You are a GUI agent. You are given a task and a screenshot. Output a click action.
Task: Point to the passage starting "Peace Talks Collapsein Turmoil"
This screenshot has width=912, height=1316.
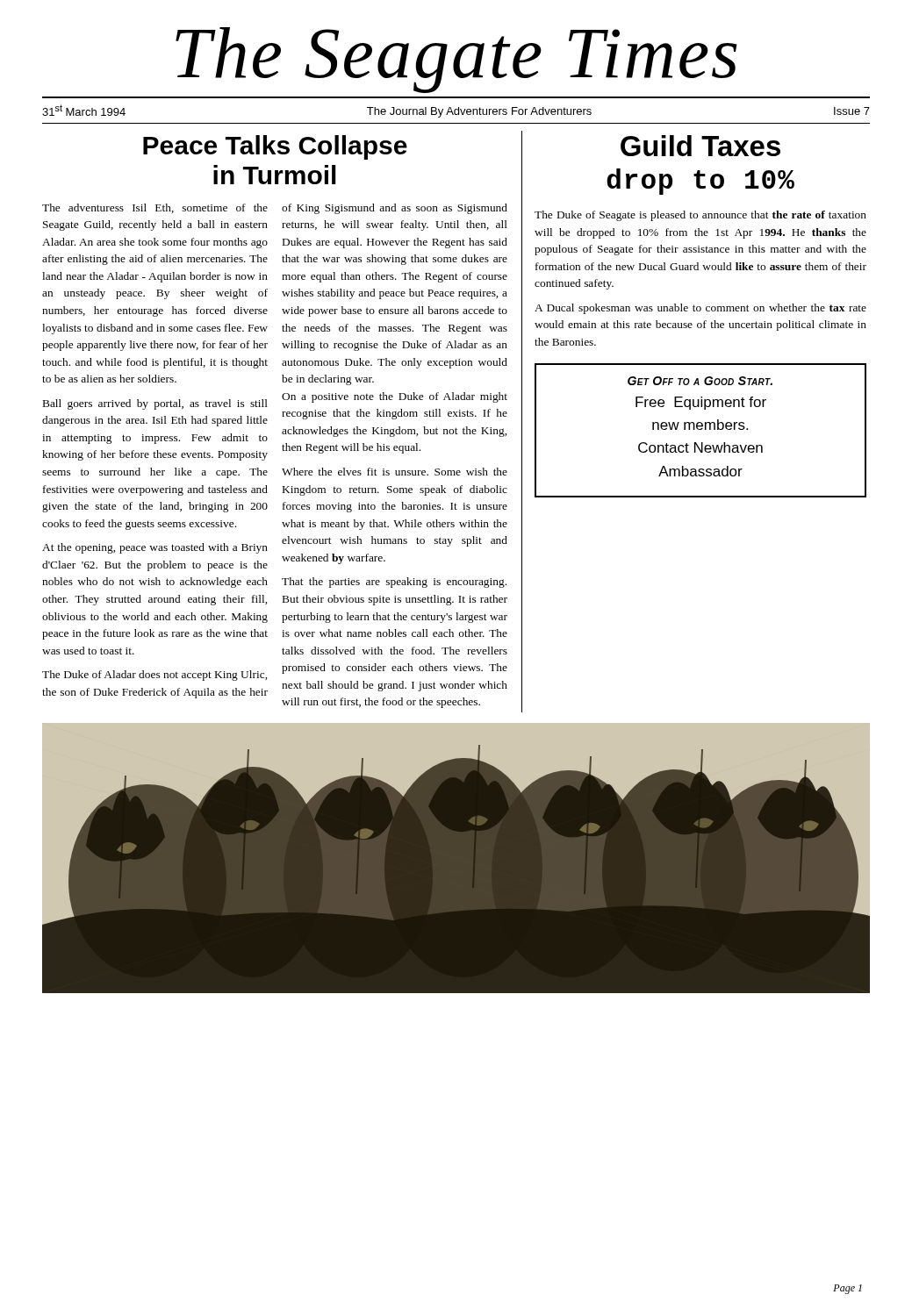(x=275, y=160)
